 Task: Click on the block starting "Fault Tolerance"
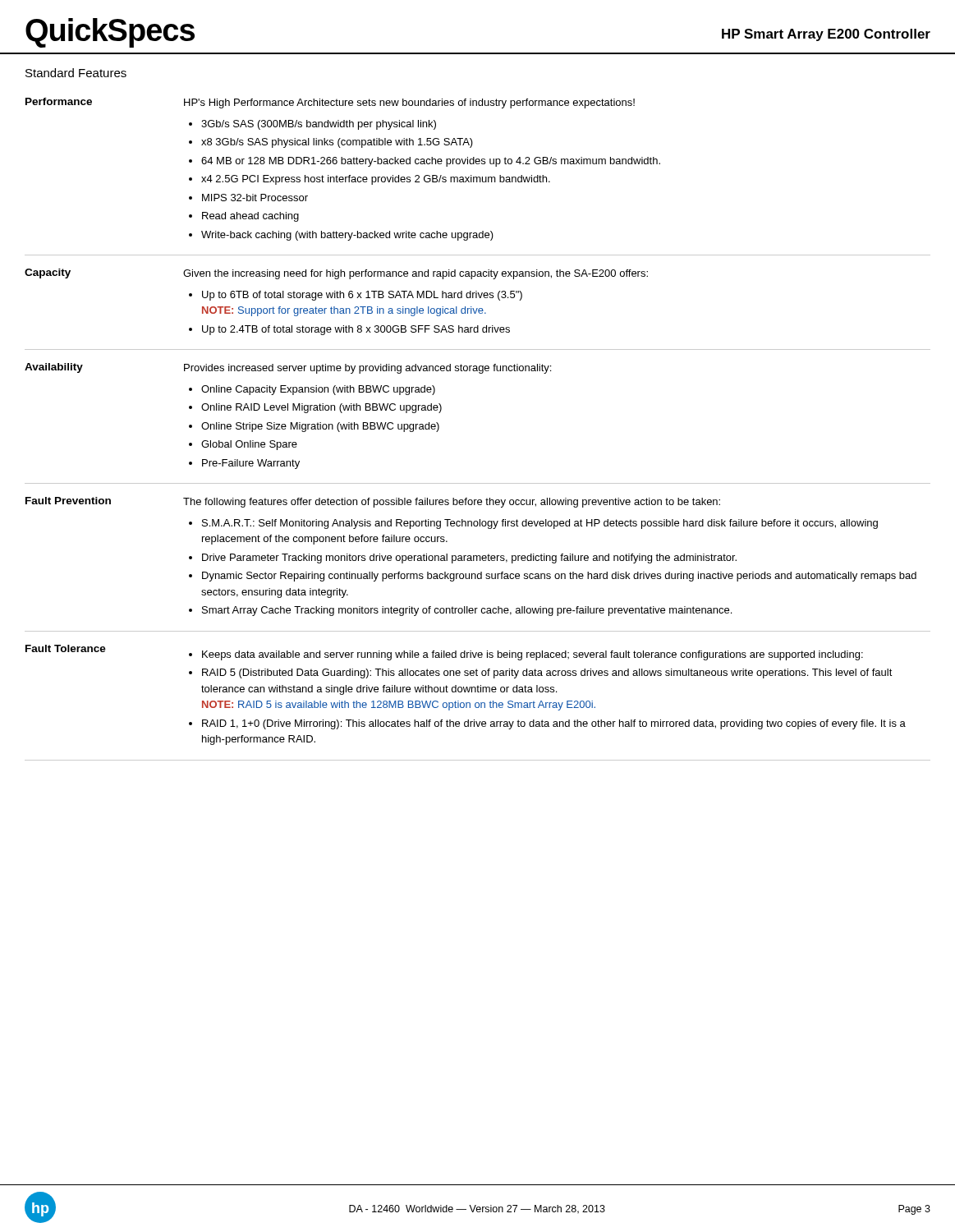click(65, 648)
